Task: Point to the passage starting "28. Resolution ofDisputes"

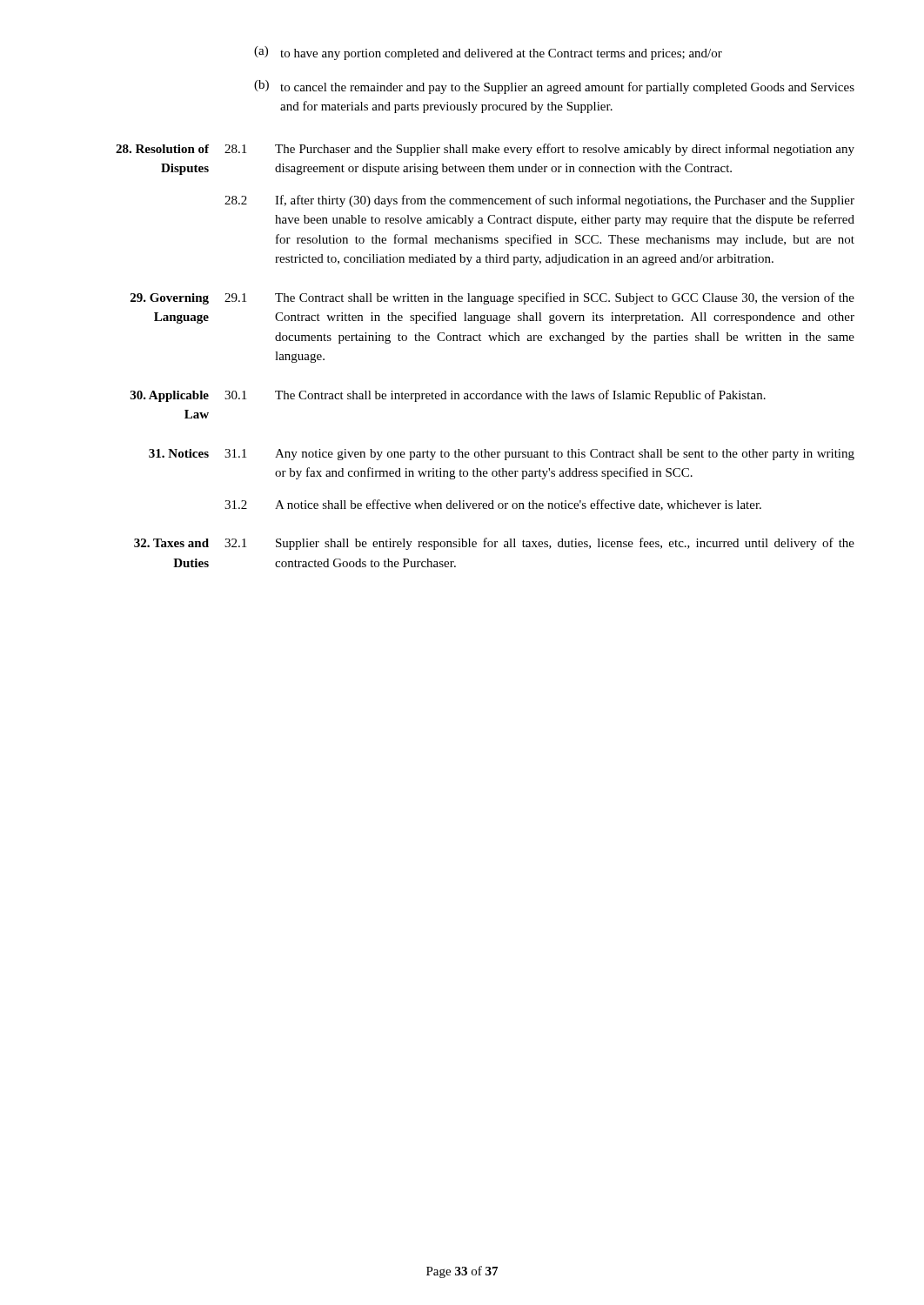Action: coord(162,158)
